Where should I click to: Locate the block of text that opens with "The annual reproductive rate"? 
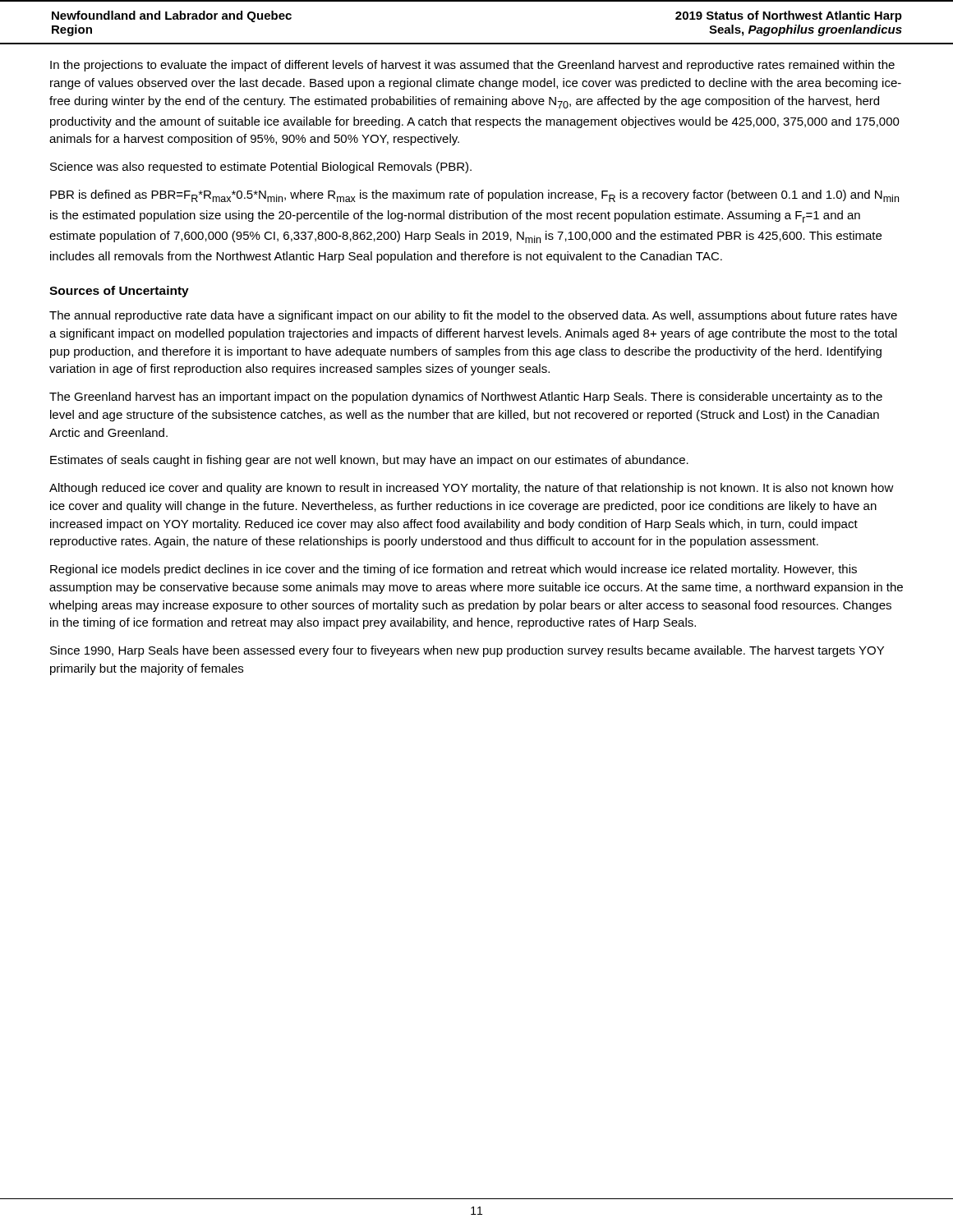tap(473, 342)
